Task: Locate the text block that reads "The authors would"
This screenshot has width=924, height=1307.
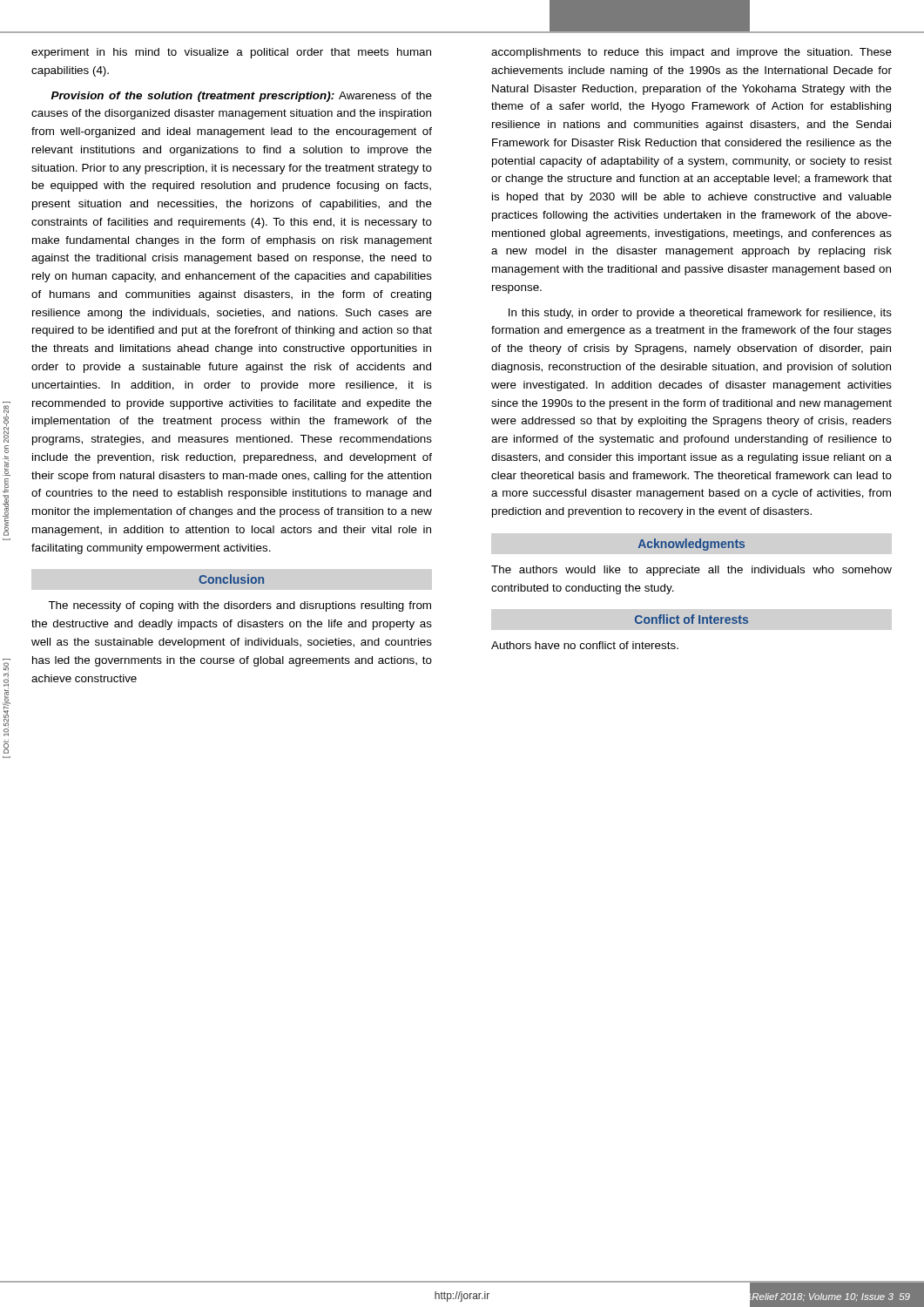Action: pos(691,578)
